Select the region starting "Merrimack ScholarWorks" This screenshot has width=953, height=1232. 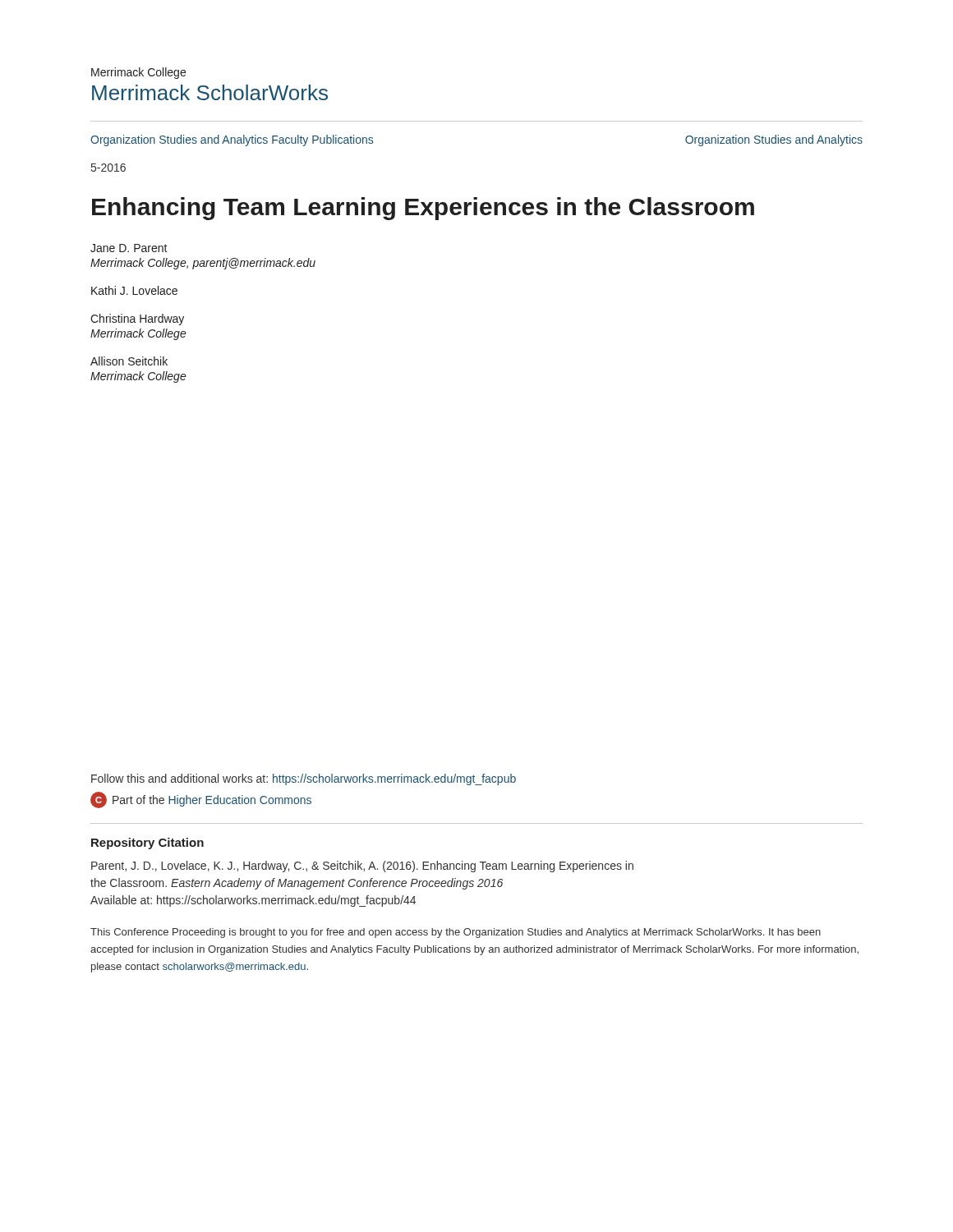(210, 92)
